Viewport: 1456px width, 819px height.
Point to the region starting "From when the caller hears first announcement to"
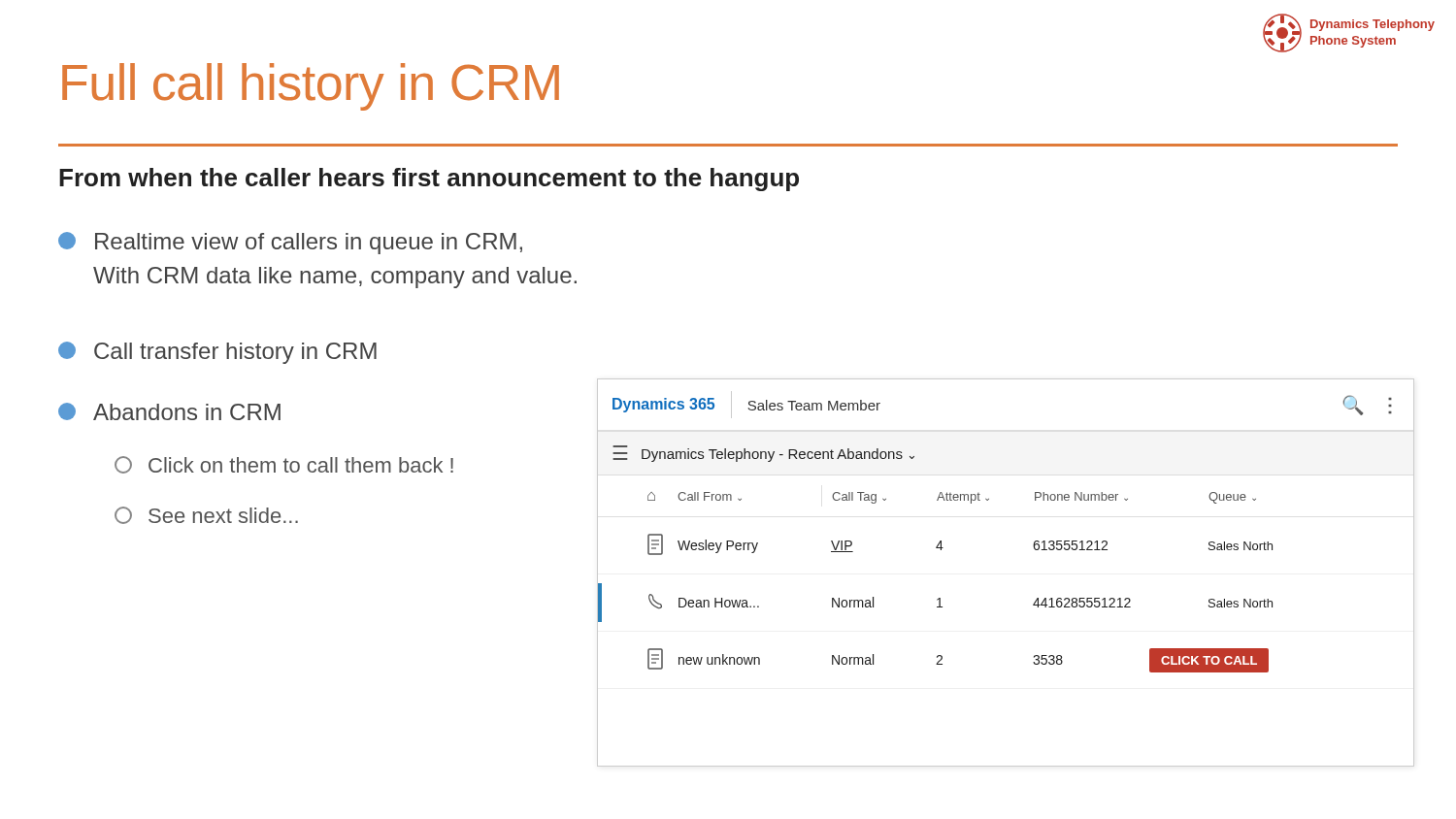tap(429, 178)
